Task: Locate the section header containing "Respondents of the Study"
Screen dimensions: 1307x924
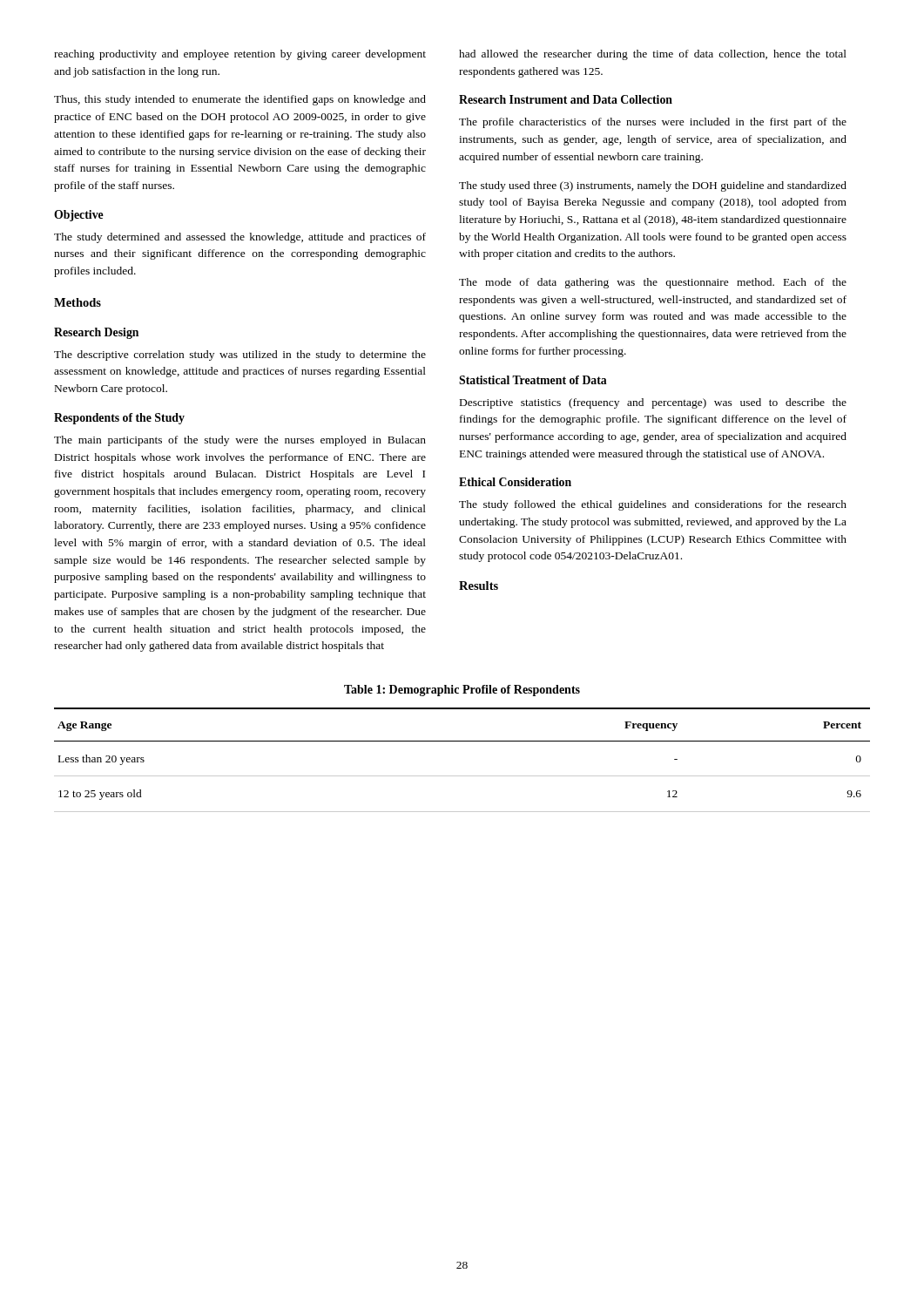Action: [x=119, y=418]
